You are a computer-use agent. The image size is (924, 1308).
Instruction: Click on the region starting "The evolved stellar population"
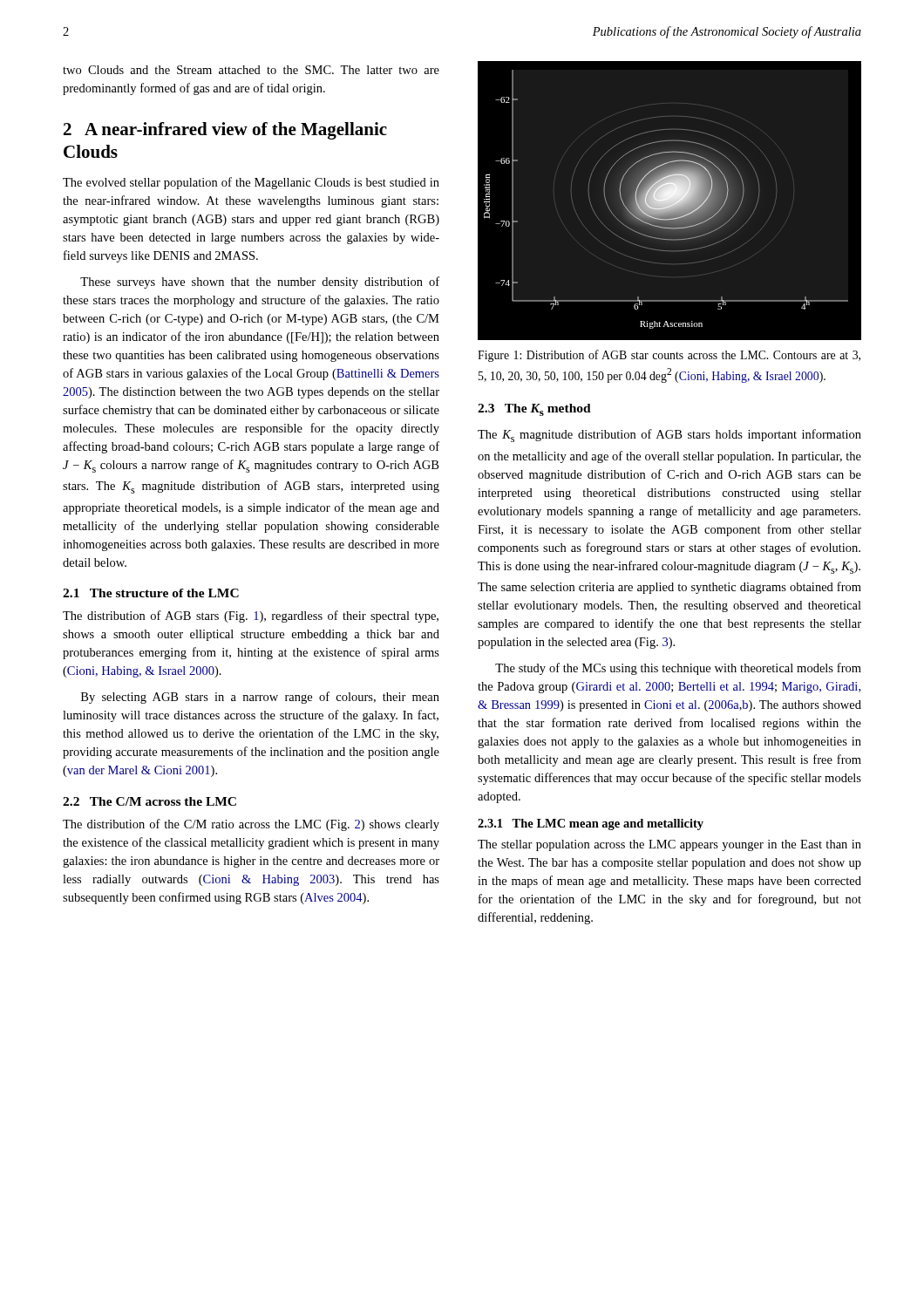[x=251, y=373]
